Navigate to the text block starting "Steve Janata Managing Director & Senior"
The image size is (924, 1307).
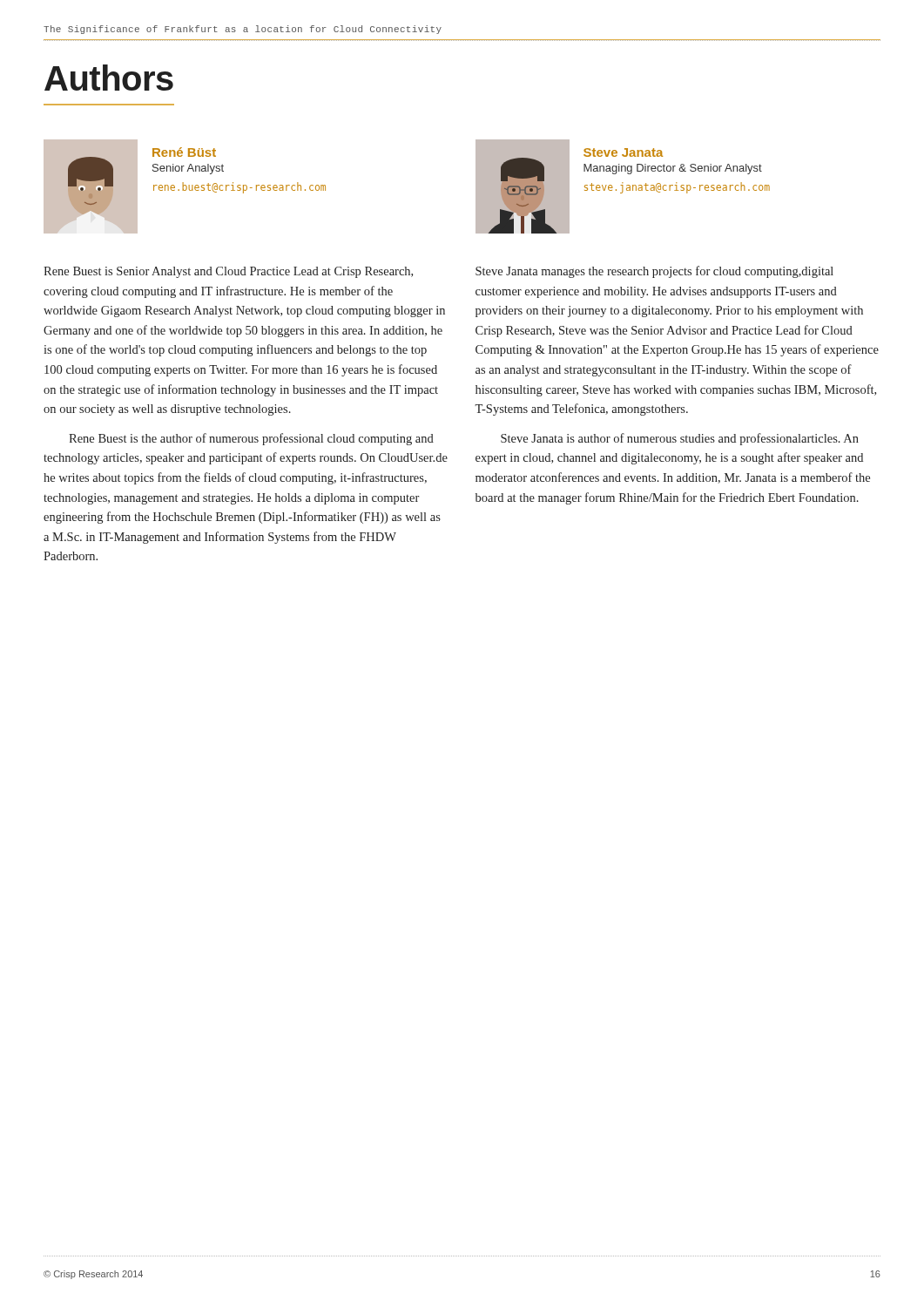(x=677, y=169)
